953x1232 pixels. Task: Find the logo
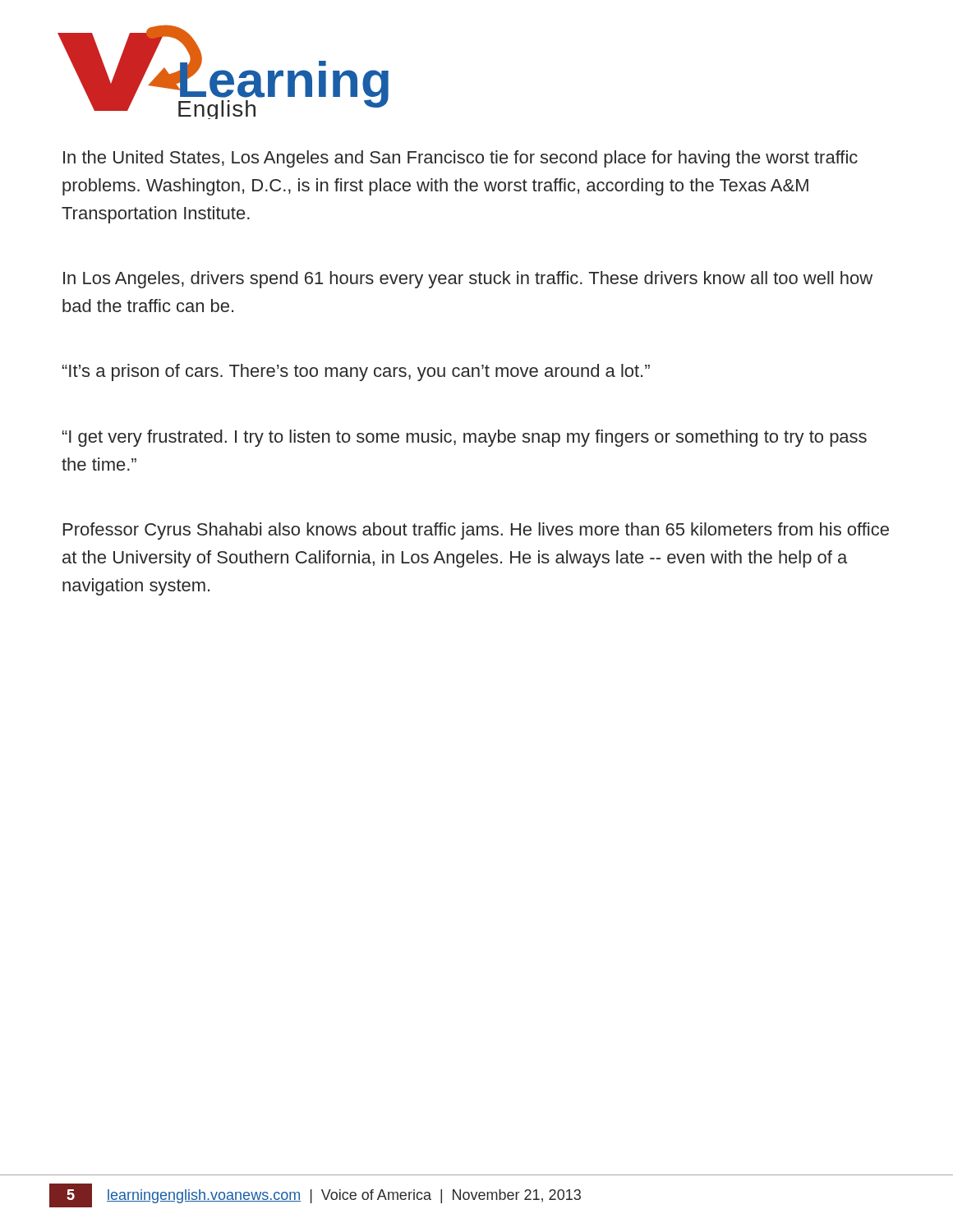pyautogui.click(x=214, y=72)
